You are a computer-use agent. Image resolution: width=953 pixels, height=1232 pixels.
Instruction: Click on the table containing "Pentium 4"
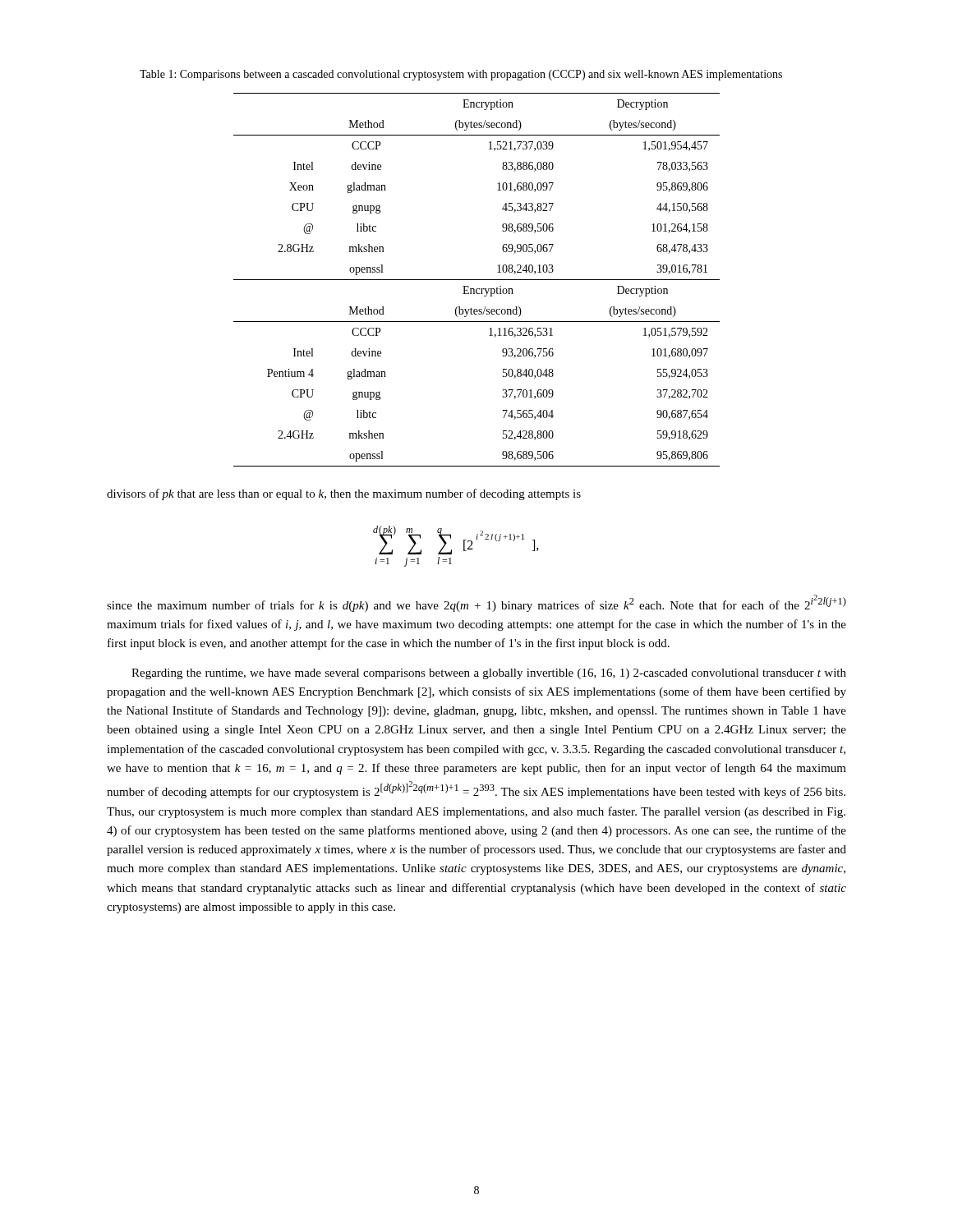(x=476, y=280)
